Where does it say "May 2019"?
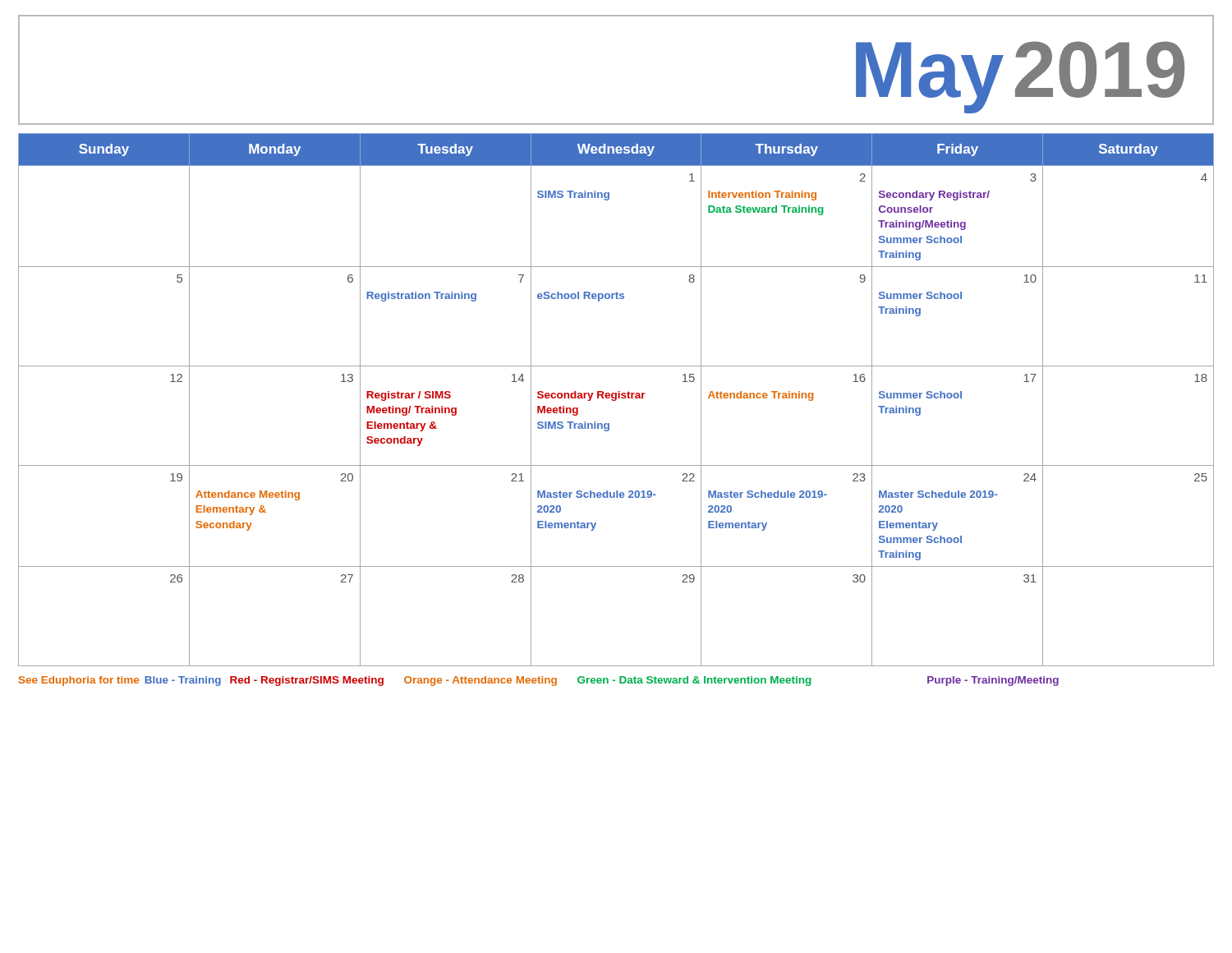1232x953 pixels. (x=1019, y=69)
